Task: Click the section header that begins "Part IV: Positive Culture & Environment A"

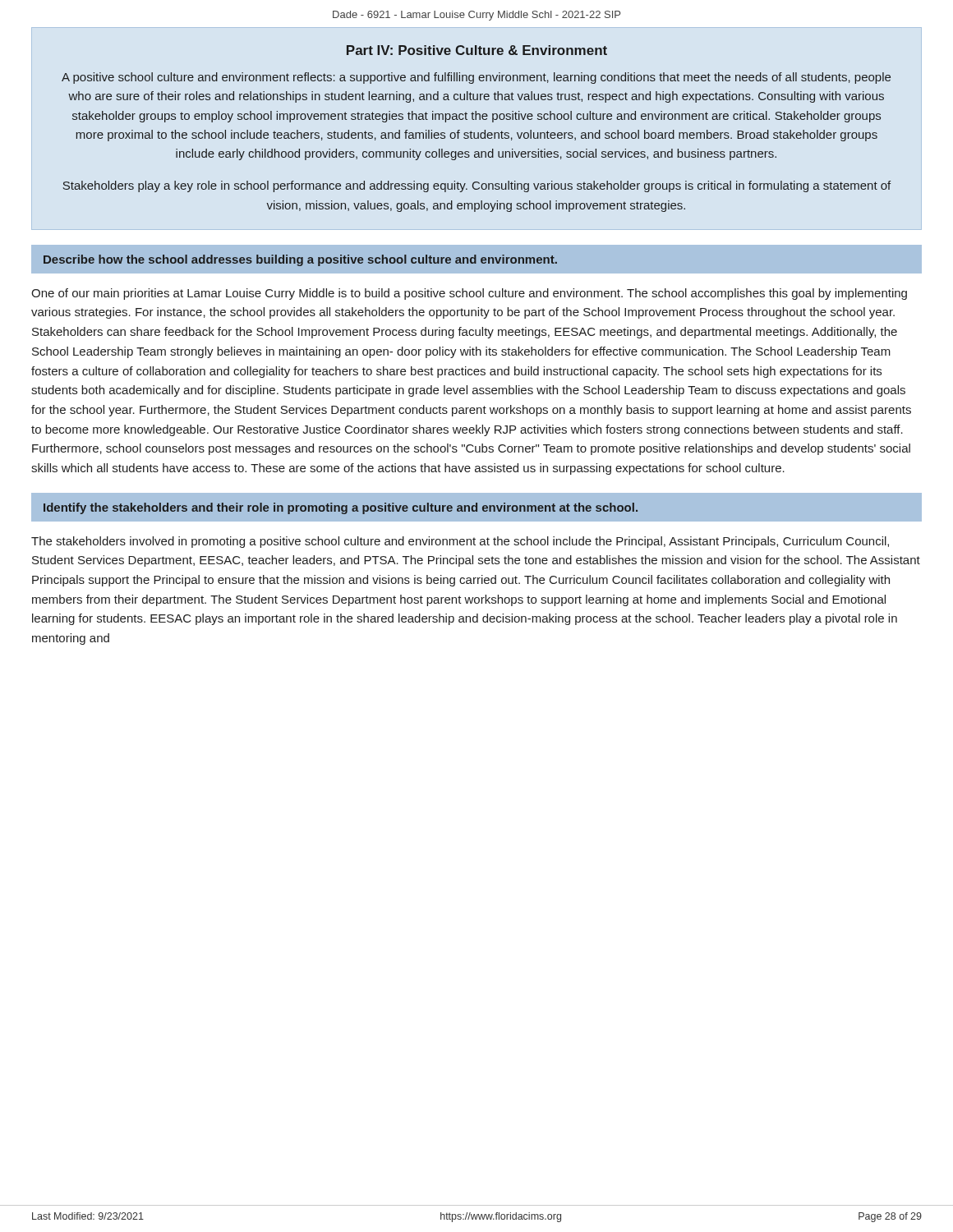Action: pyautogui.click(x=476, y=128)
